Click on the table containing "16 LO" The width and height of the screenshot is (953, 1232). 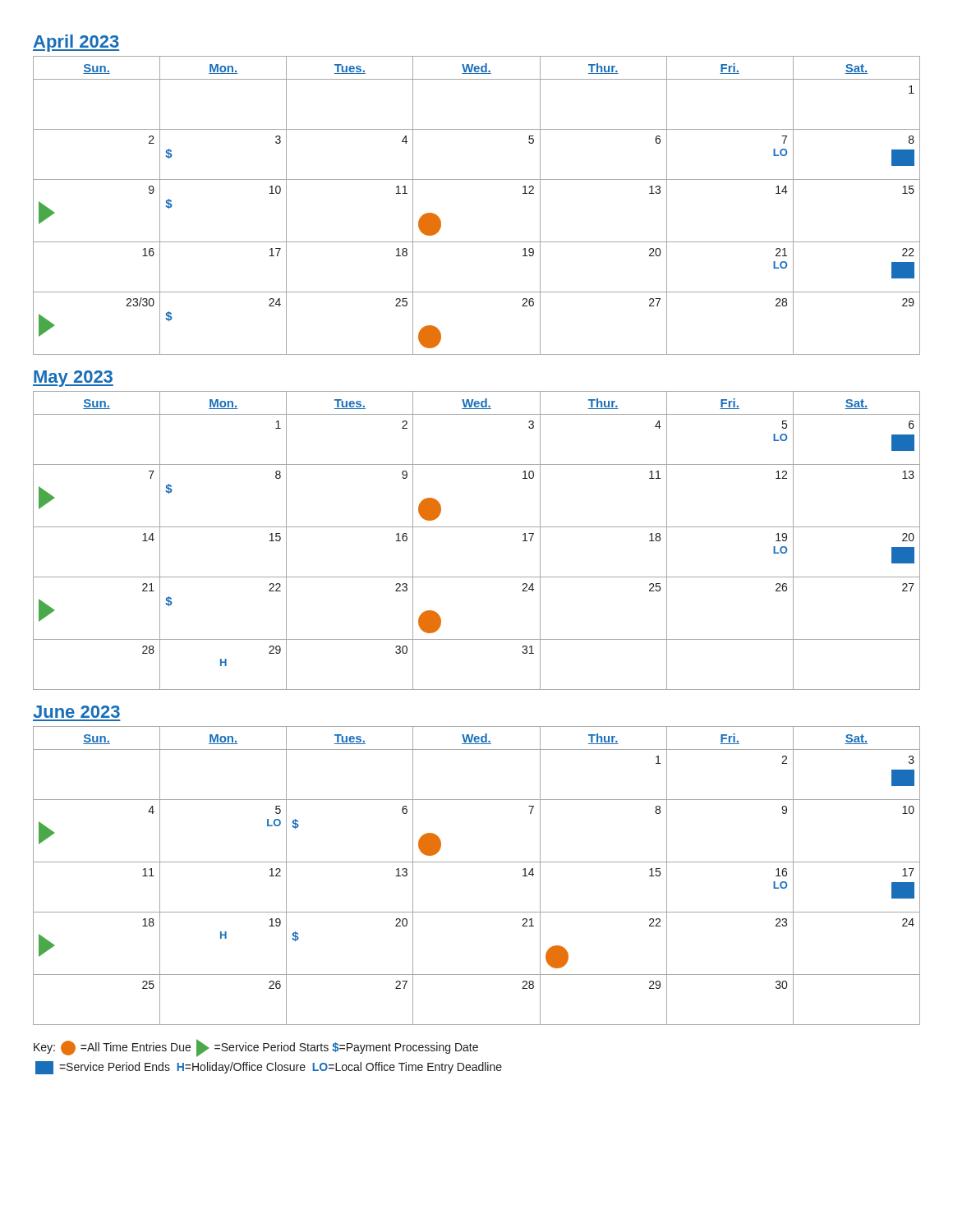click(x=476, y=876)
